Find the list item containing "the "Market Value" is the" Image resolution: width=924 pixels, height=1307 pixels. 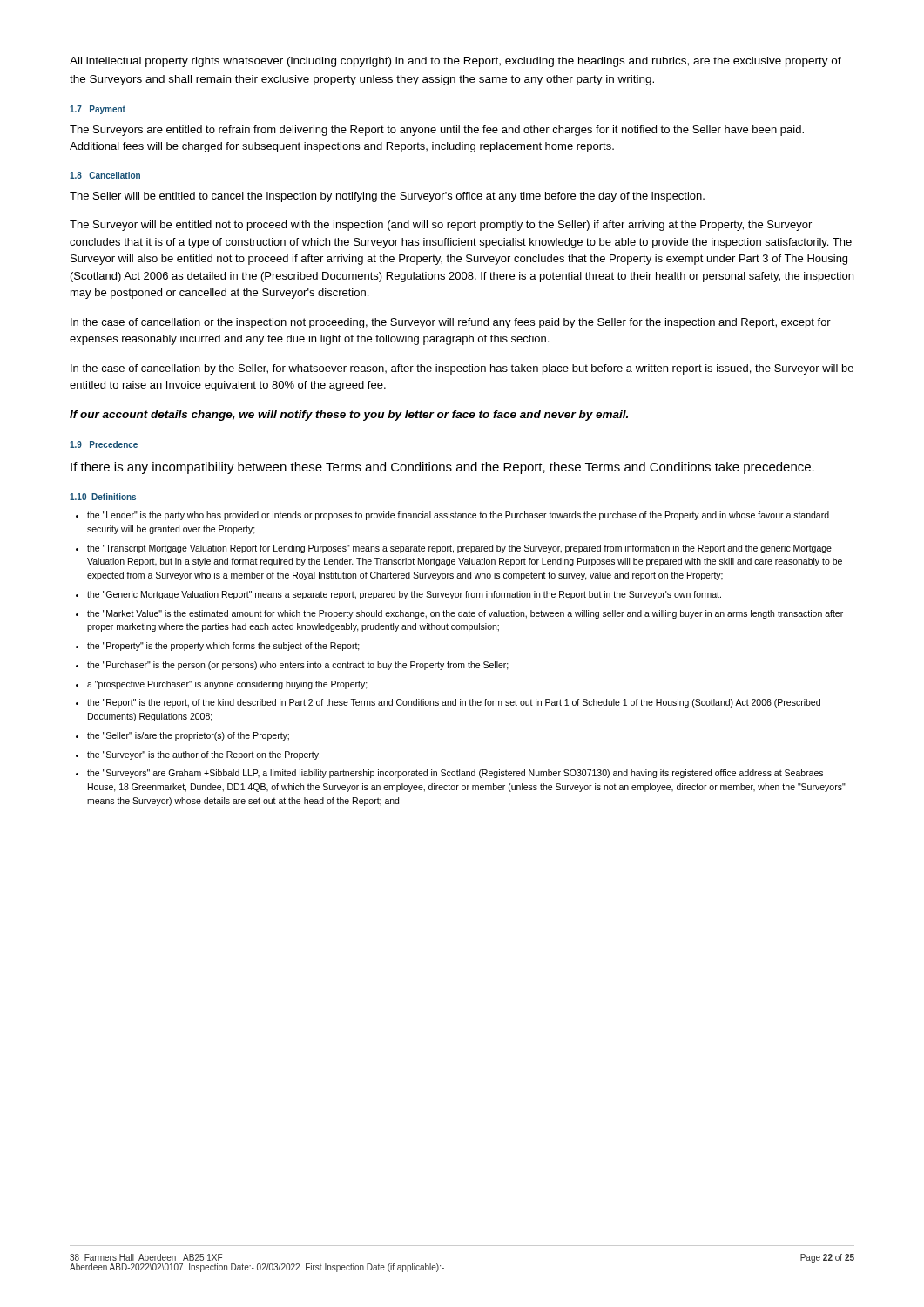(465, 620)
